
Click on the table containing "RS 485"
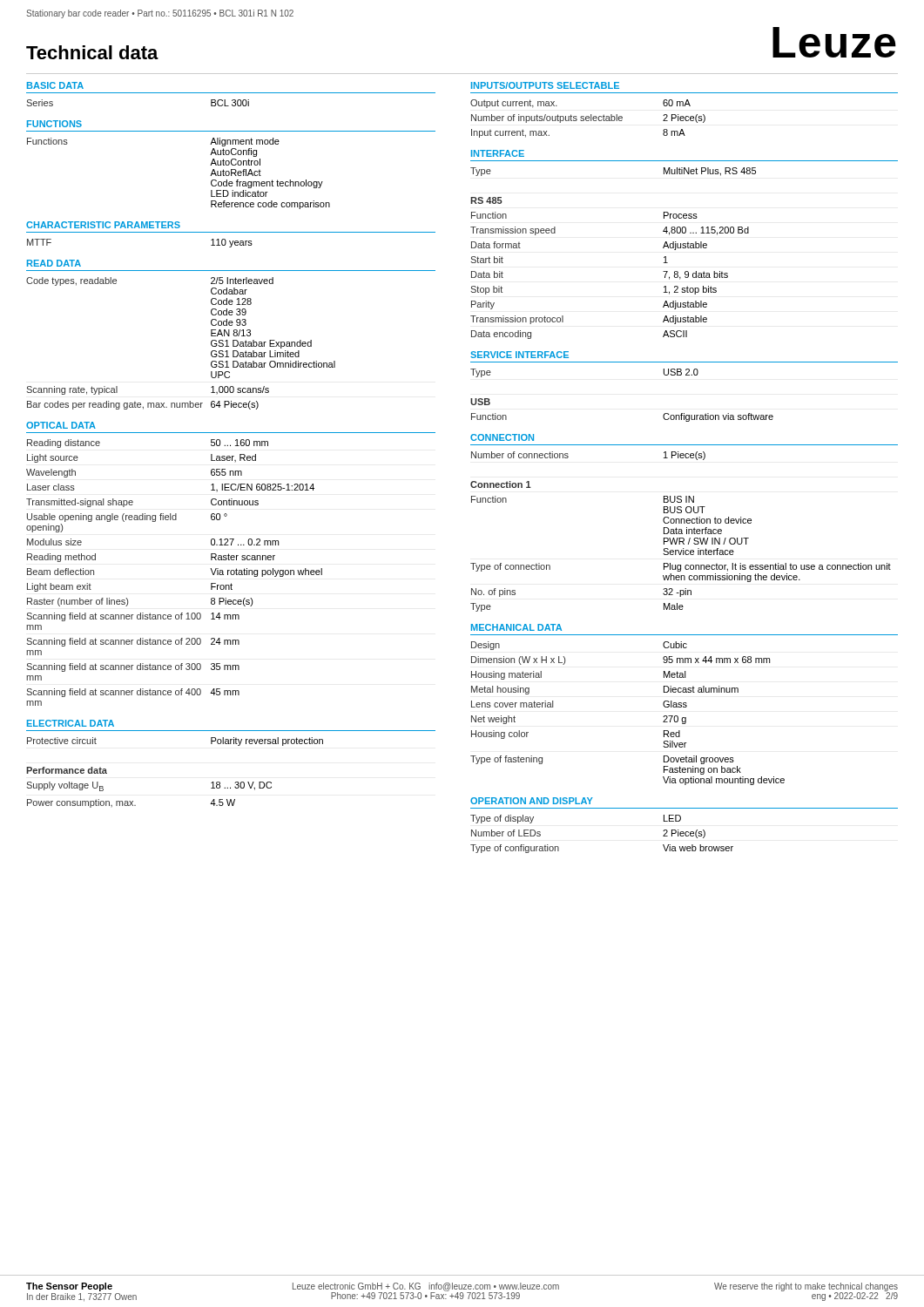pyautogui.click(x=684, y=252)
